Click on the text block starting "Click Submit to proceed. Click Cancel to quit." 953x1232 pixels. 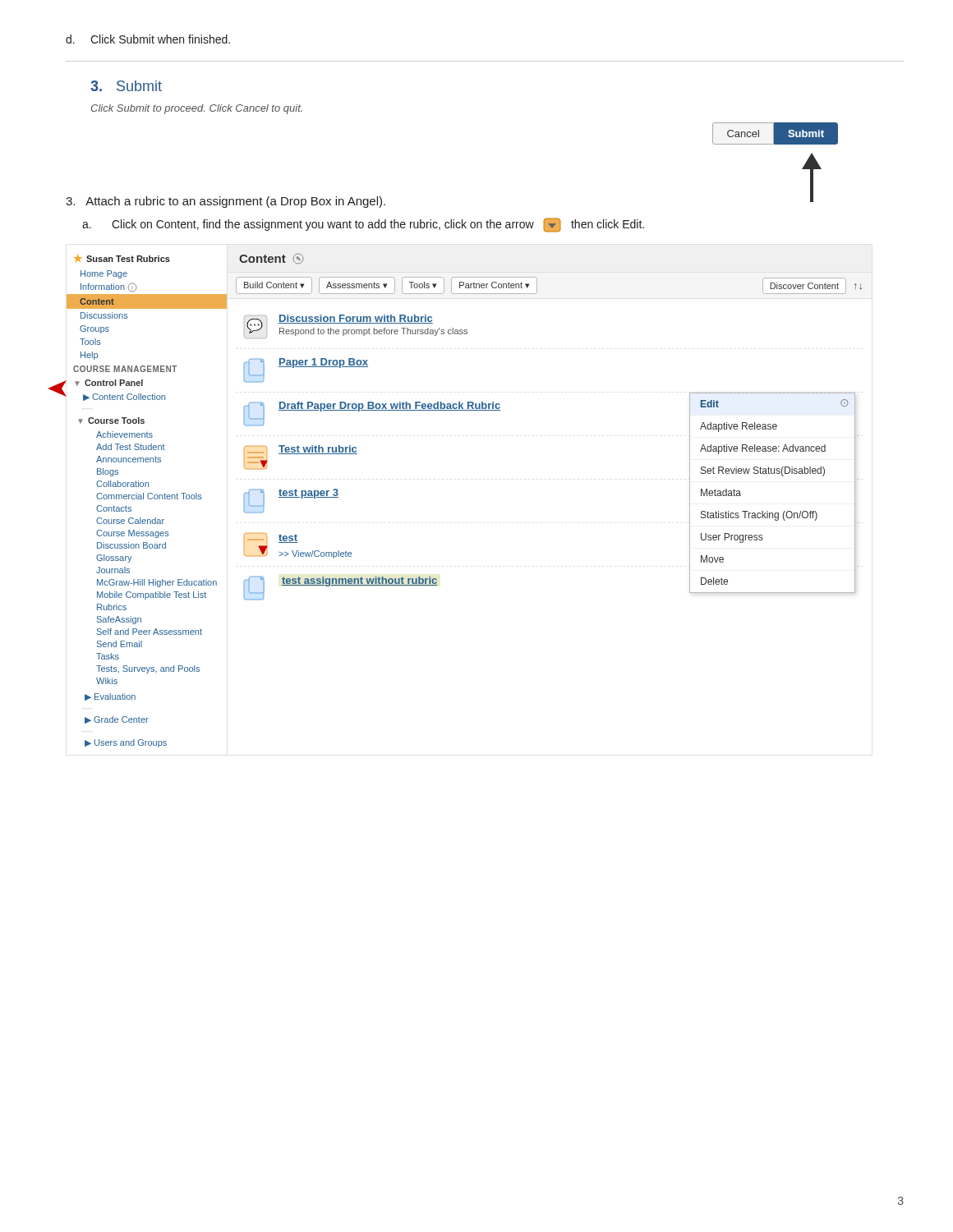click(x=197, y=108)
